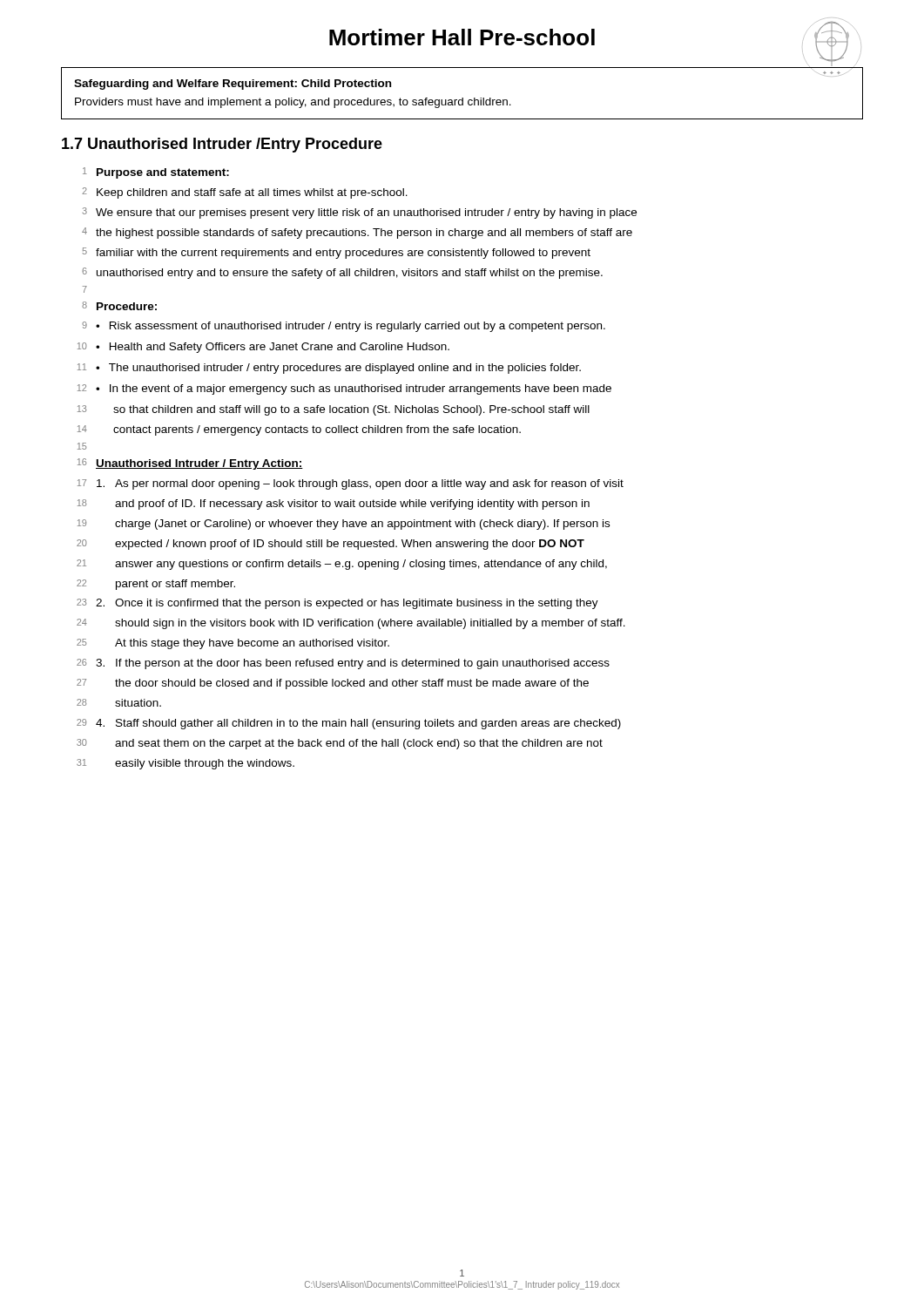Click on the text block starting "23 2. Once it"
The height and width of the screenshot is (1307, 924).
[x=462, y=604]
